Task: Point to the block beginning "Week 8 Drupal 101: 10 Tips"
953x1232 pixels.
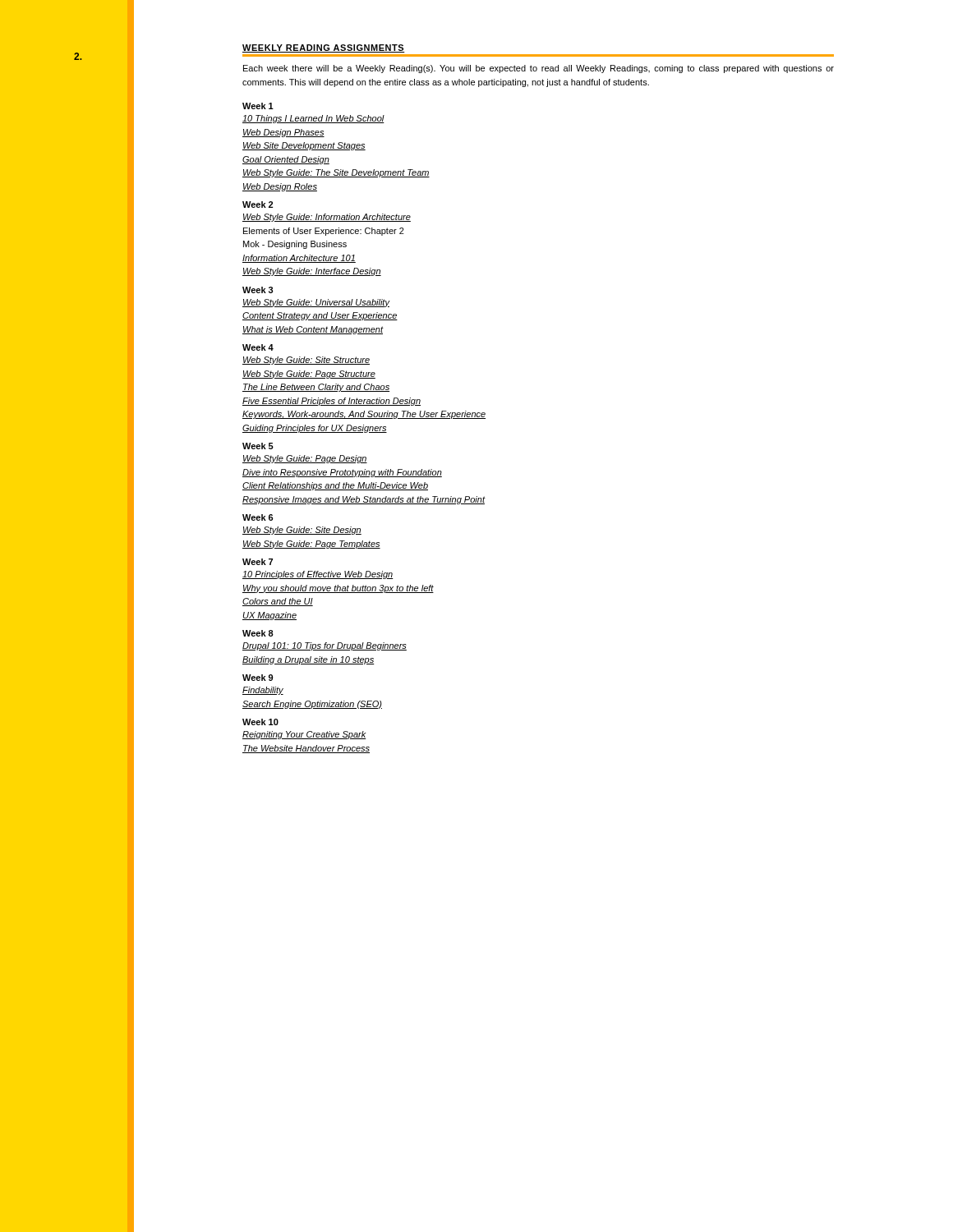Action: click(x=258, y=633)
